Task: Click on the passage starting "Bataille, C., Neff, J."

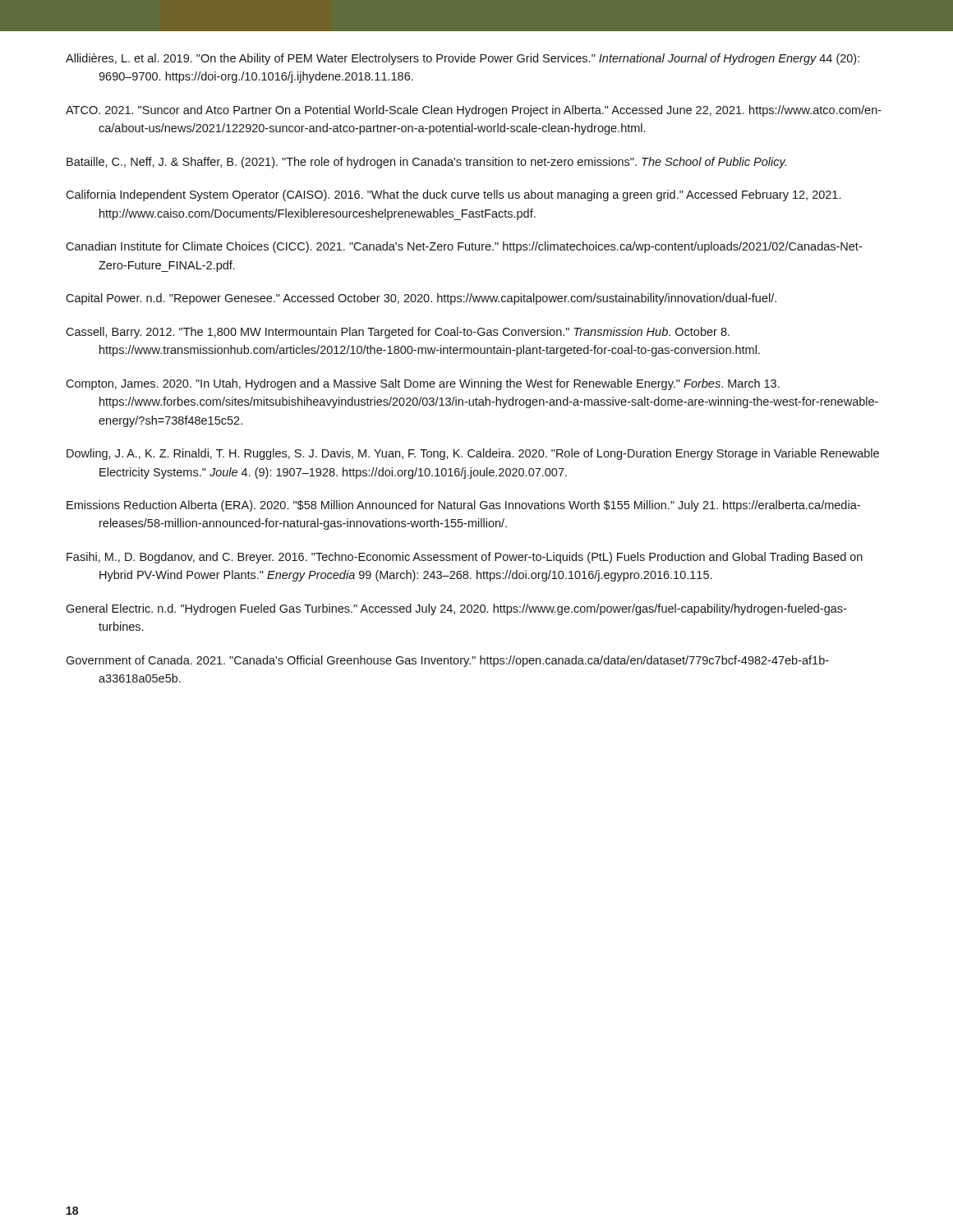Action: coord(427,162)
